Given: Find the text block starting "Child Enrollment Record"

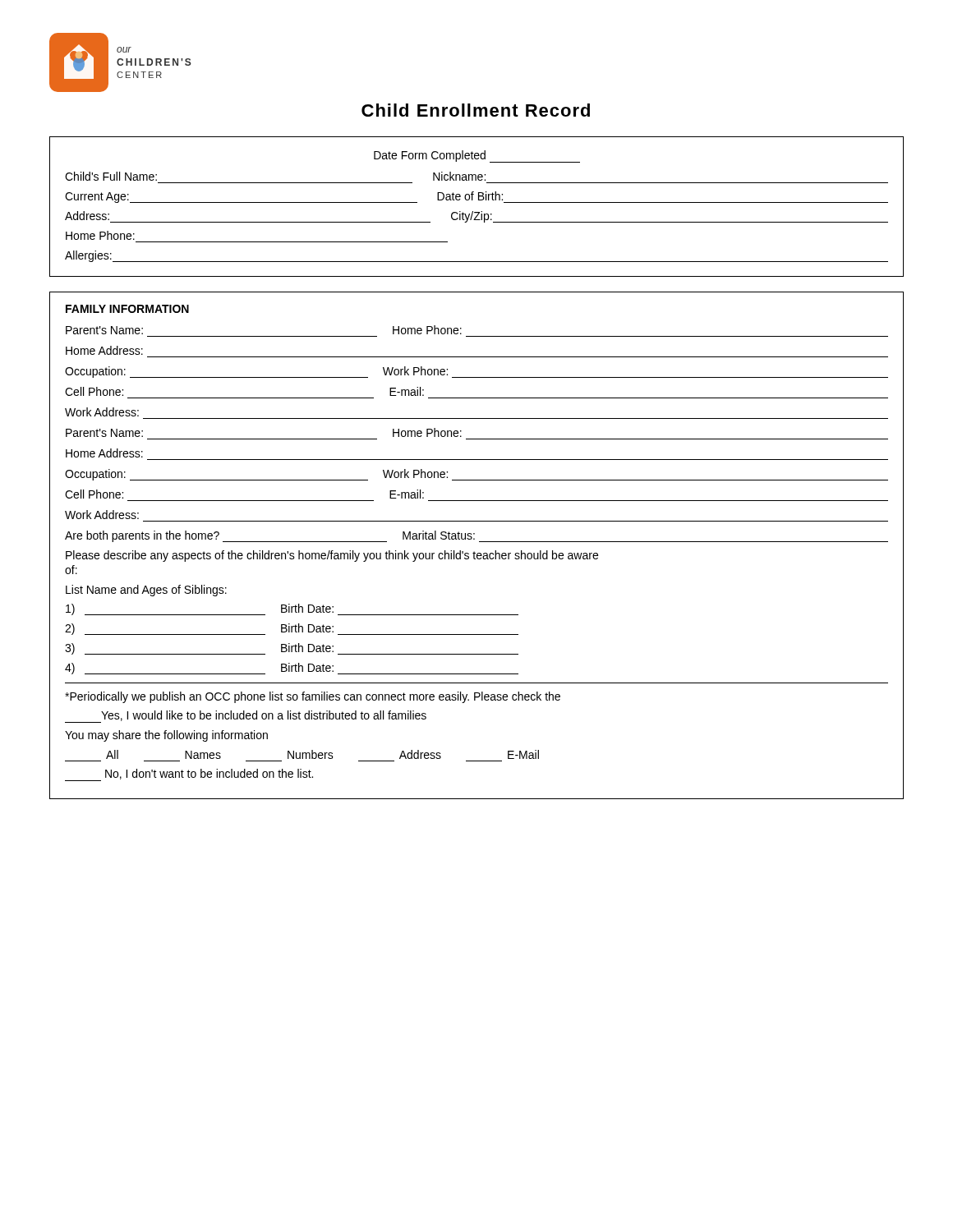Looking at the screenshot, I should (x=476, y=110).
